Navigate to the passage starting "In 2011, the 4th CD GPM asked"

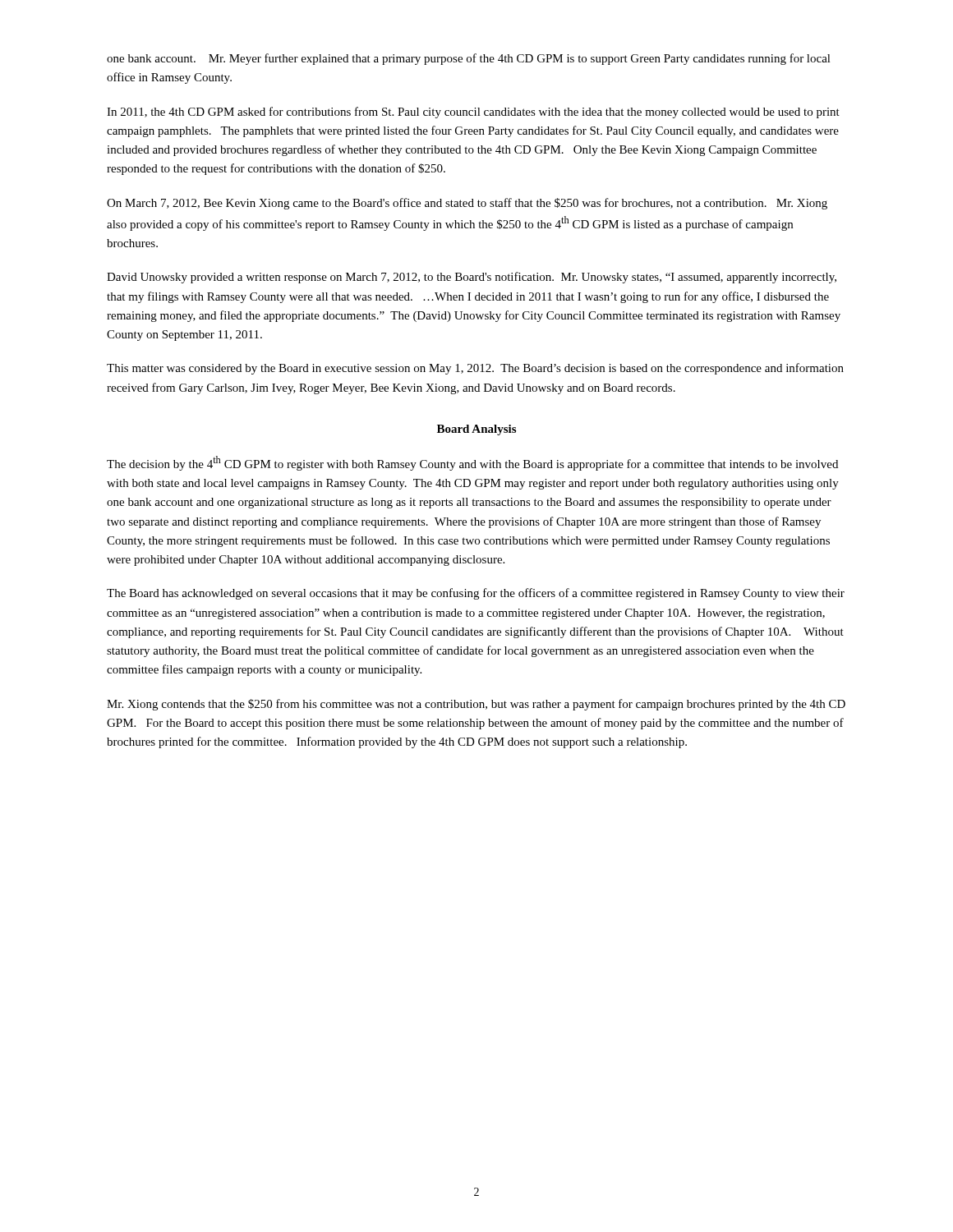click(x=473, y=140)
